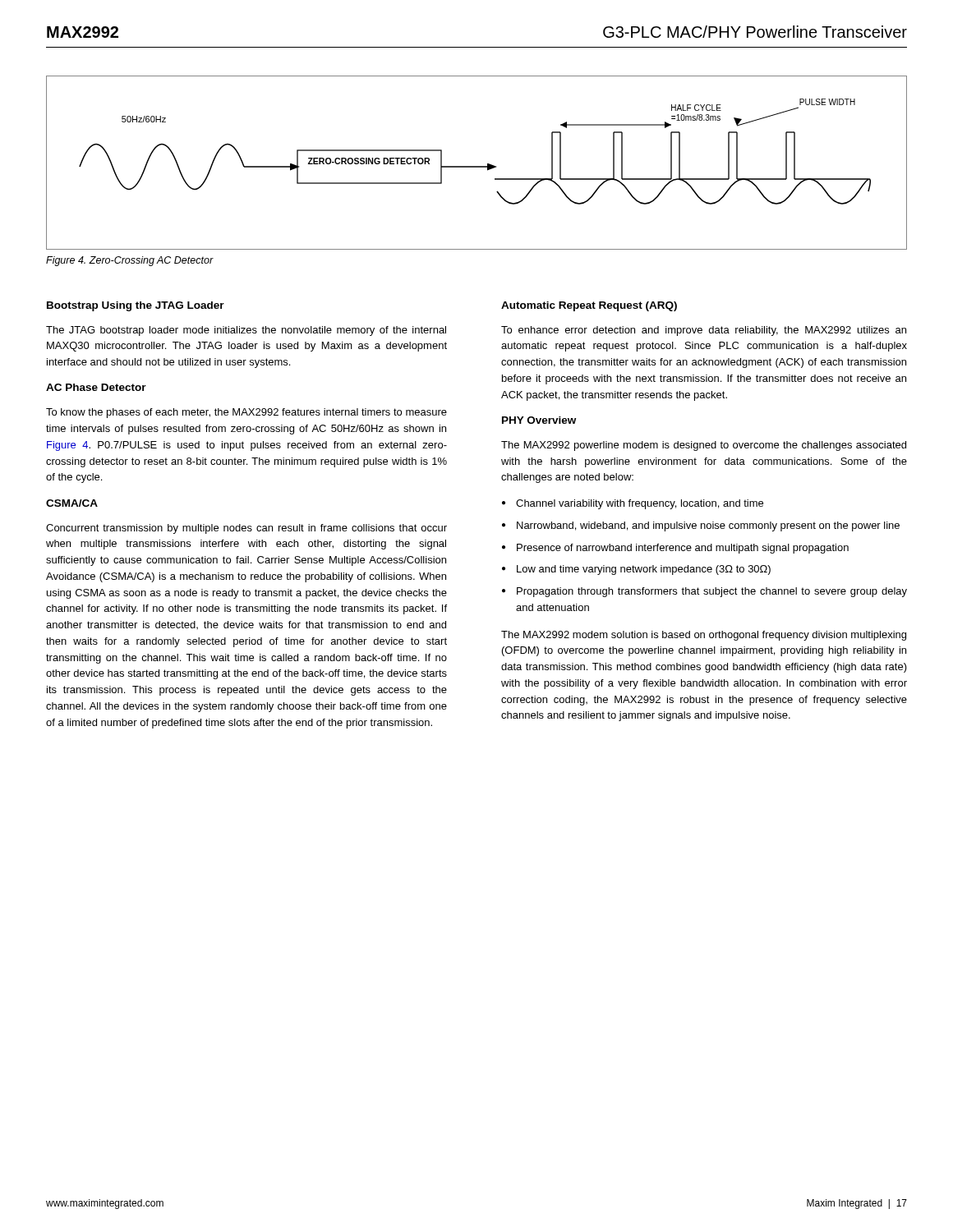Click the passage that begins "To enhance error detection and improve data"
Screen dimensions: 1232x953
point(704,362)
